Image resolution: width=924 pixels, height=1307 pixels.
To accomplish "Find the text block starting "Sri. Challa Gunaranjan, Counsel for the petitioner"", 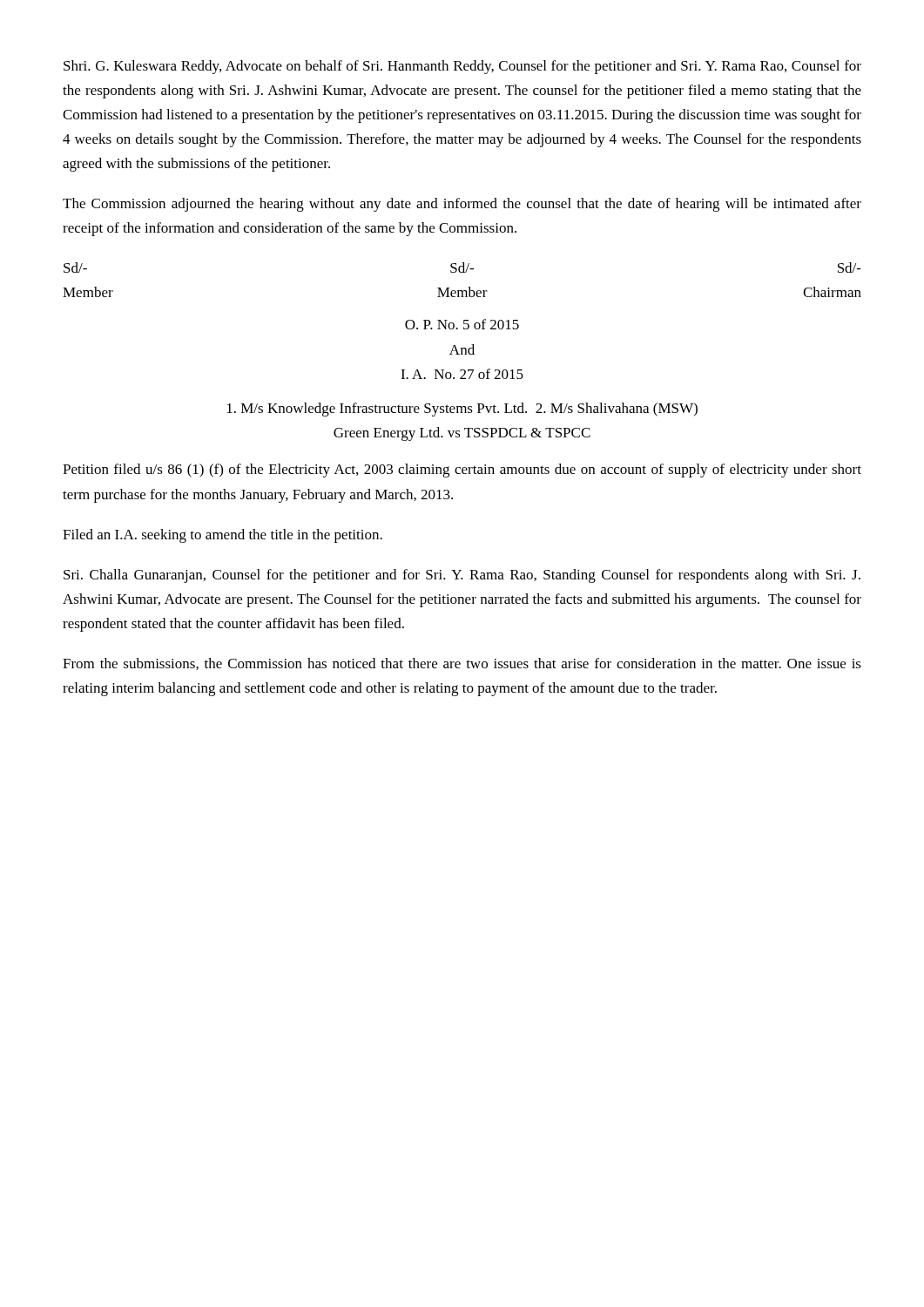I will click(462, 599).
